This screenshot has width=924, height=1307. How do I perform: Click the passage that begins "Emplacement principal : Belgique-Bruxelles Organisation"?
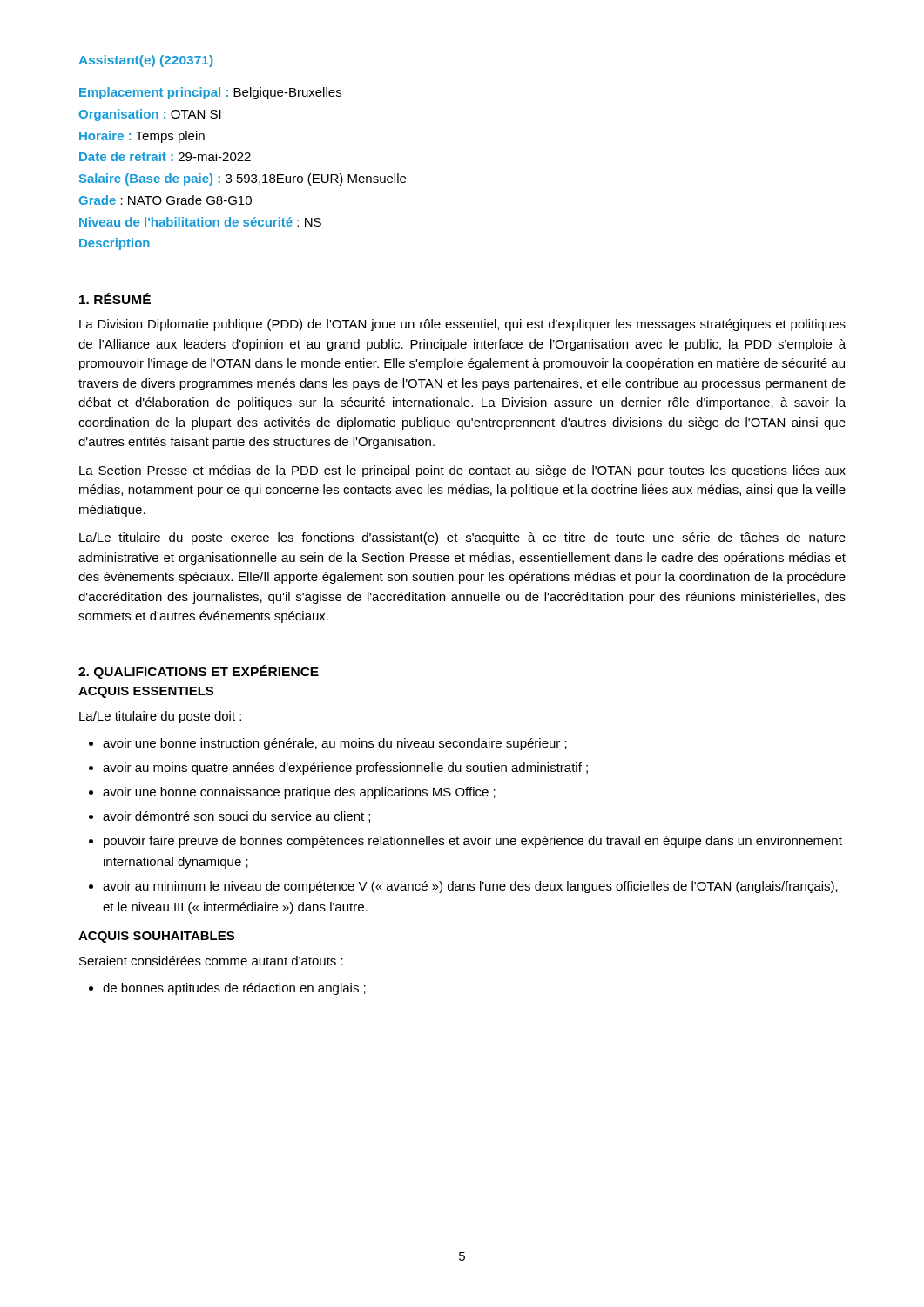210,93
